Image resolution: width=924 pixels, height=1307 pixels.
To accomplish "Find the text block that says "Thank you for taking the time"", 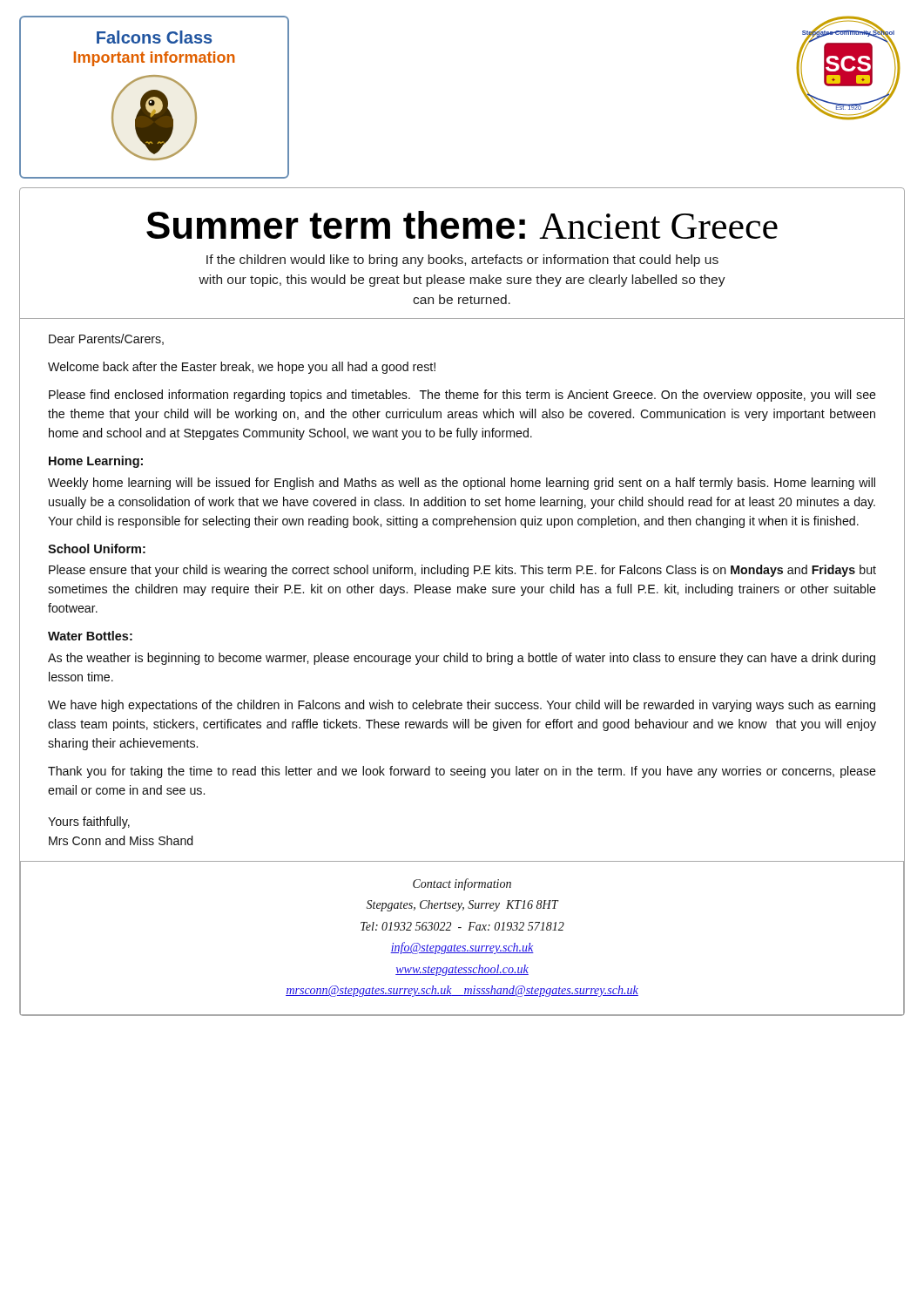I will point(462,780).
